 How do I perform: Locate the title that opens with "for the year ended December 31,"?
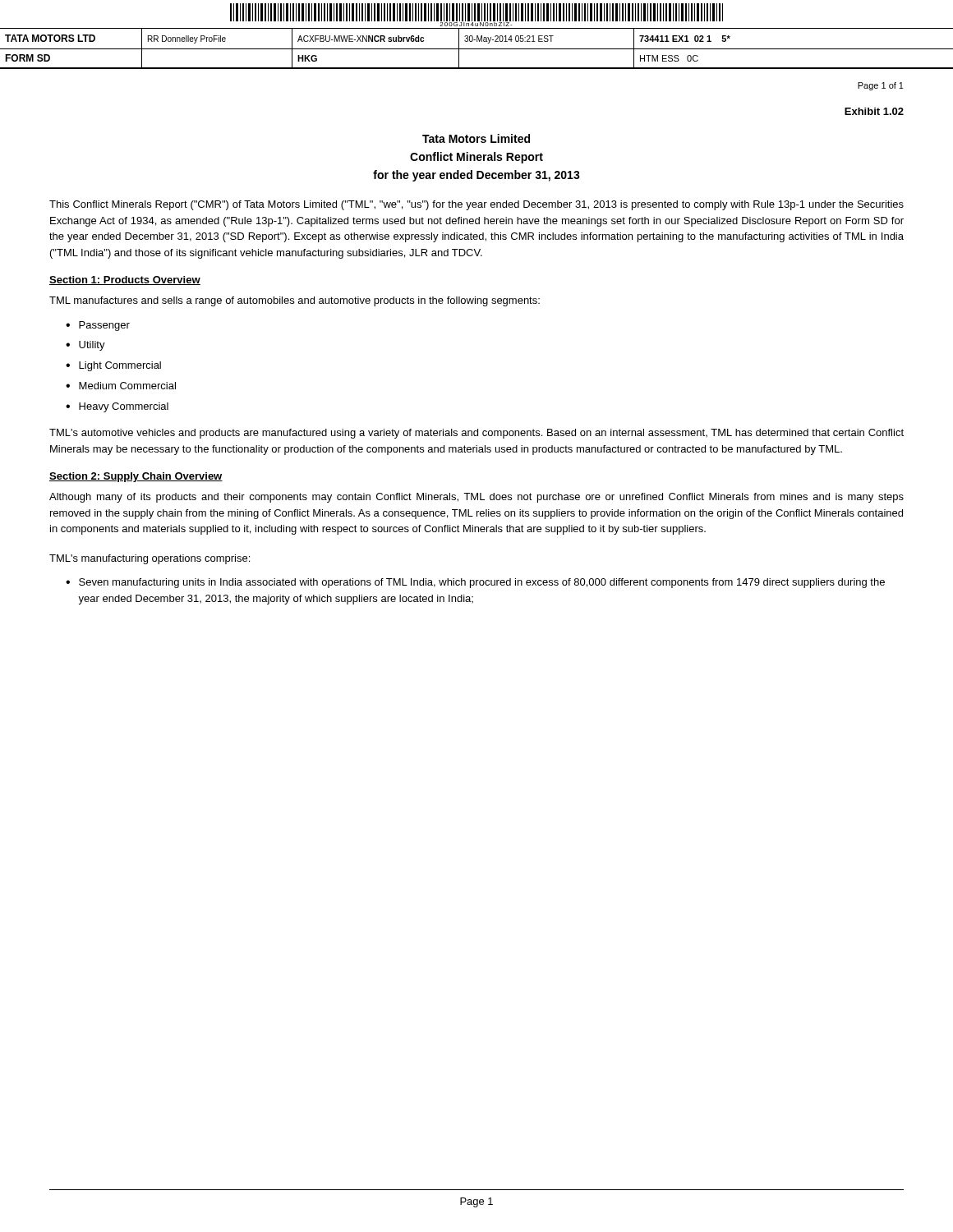pyautogui.click(x=476, y=175)
